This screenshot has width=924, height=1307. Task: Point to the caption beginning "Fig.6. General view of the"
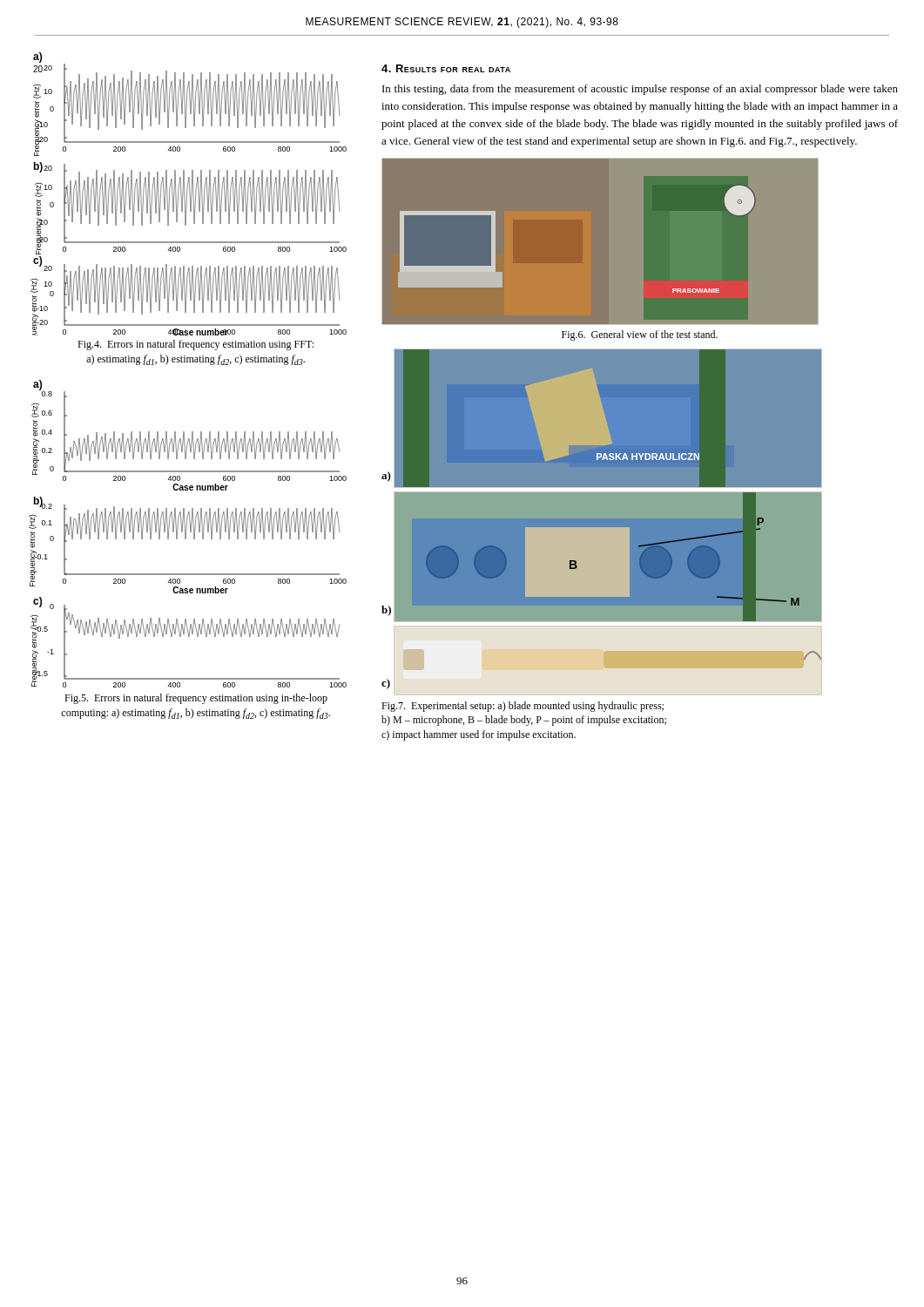[x=640, y=334]
